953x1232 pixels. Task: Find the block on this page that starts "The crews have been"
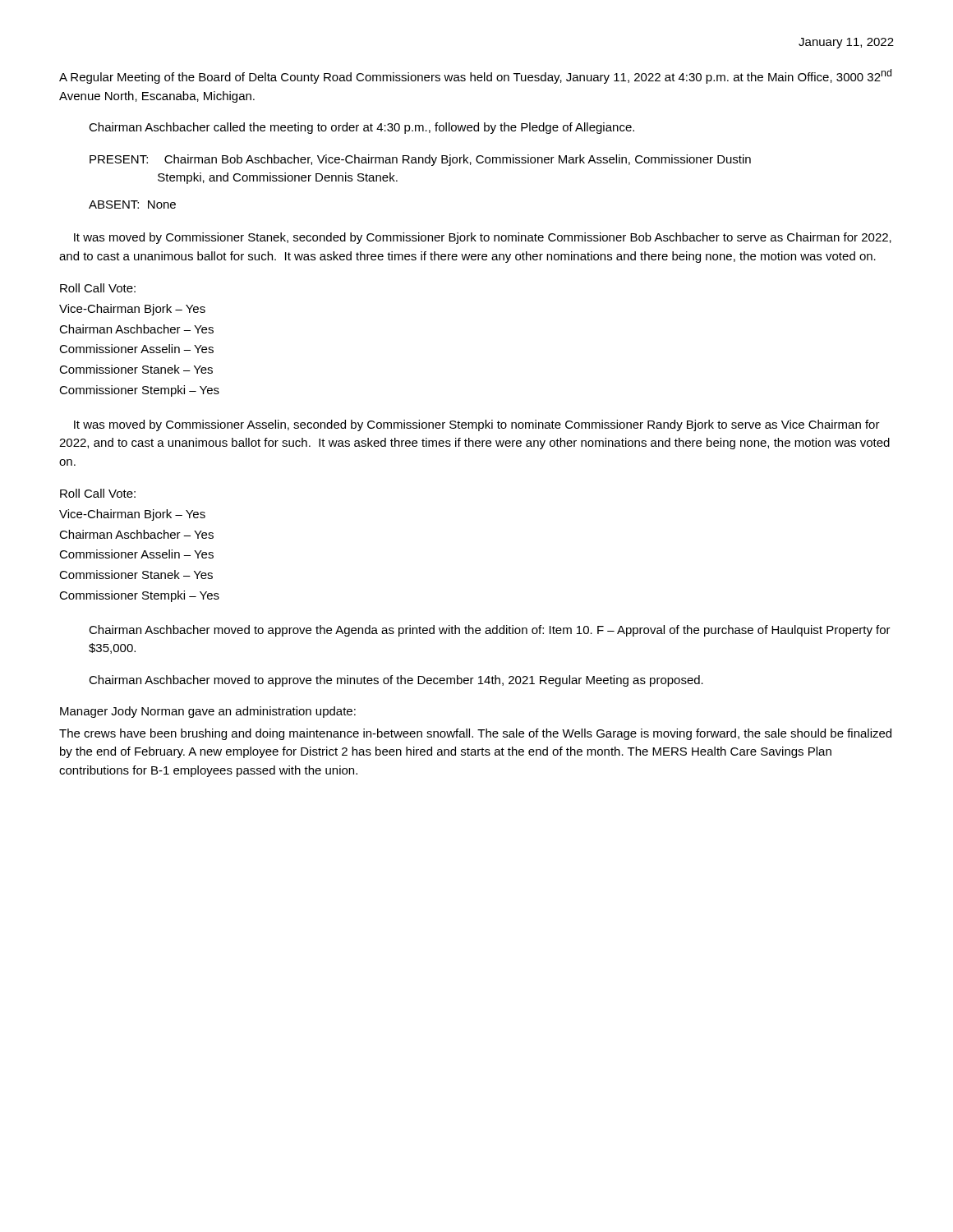click(x=476, y=751)
